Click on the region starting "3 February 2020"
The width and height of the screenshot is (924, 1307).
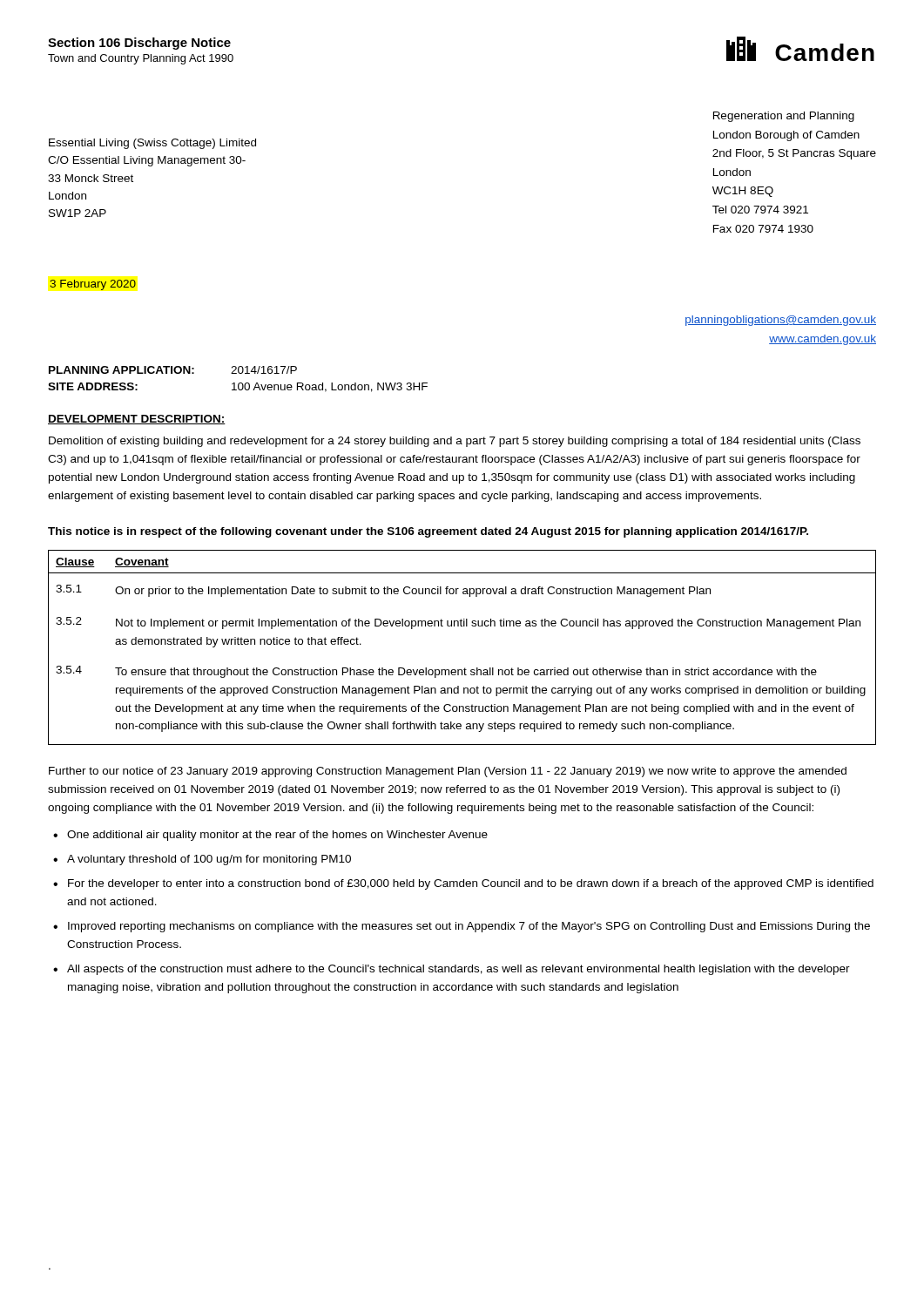coord(93,284)
